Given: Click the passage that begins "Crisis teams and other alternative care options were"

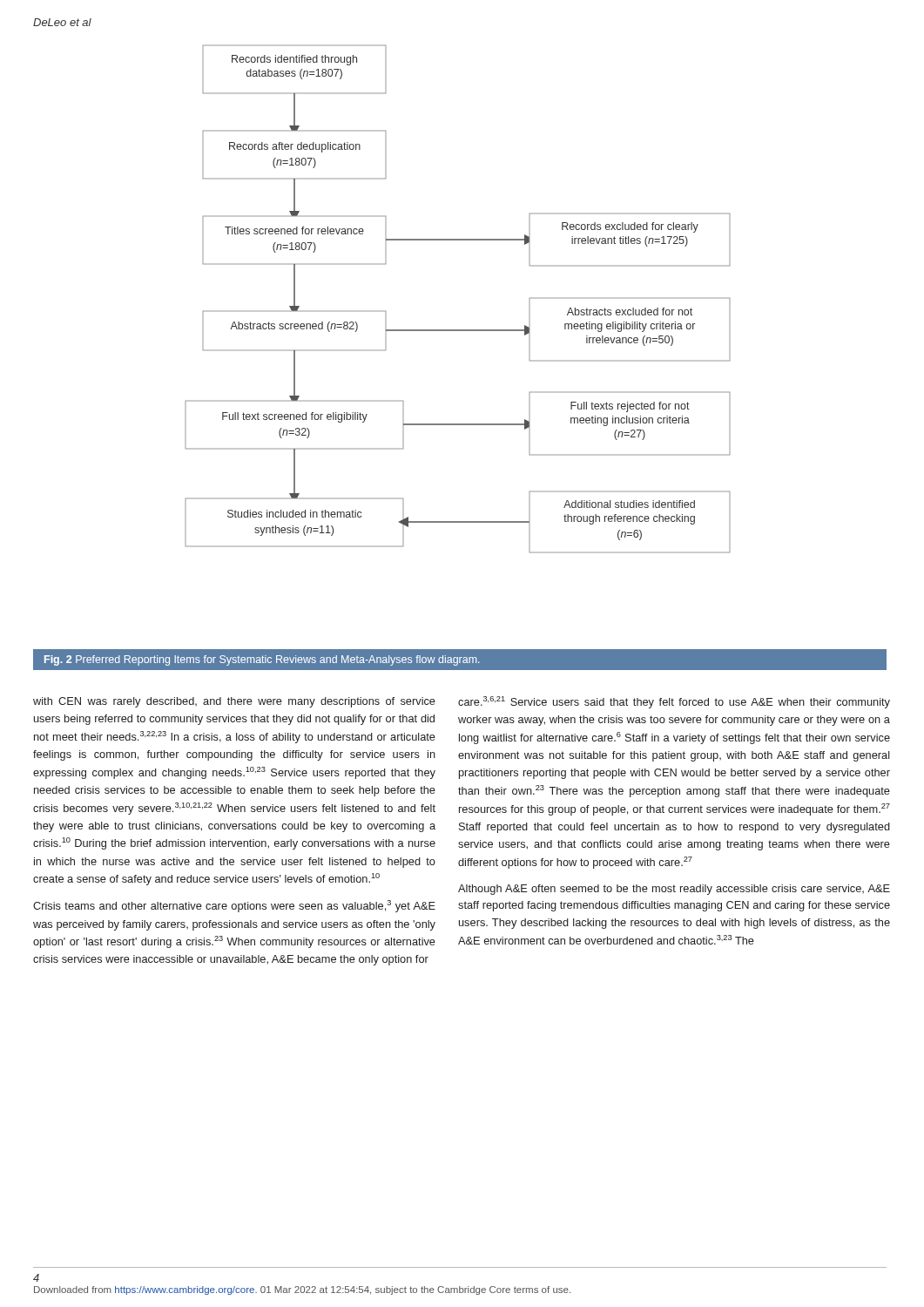Looking at the screenshot, I should pyautogui.click(x=234, y=932).
